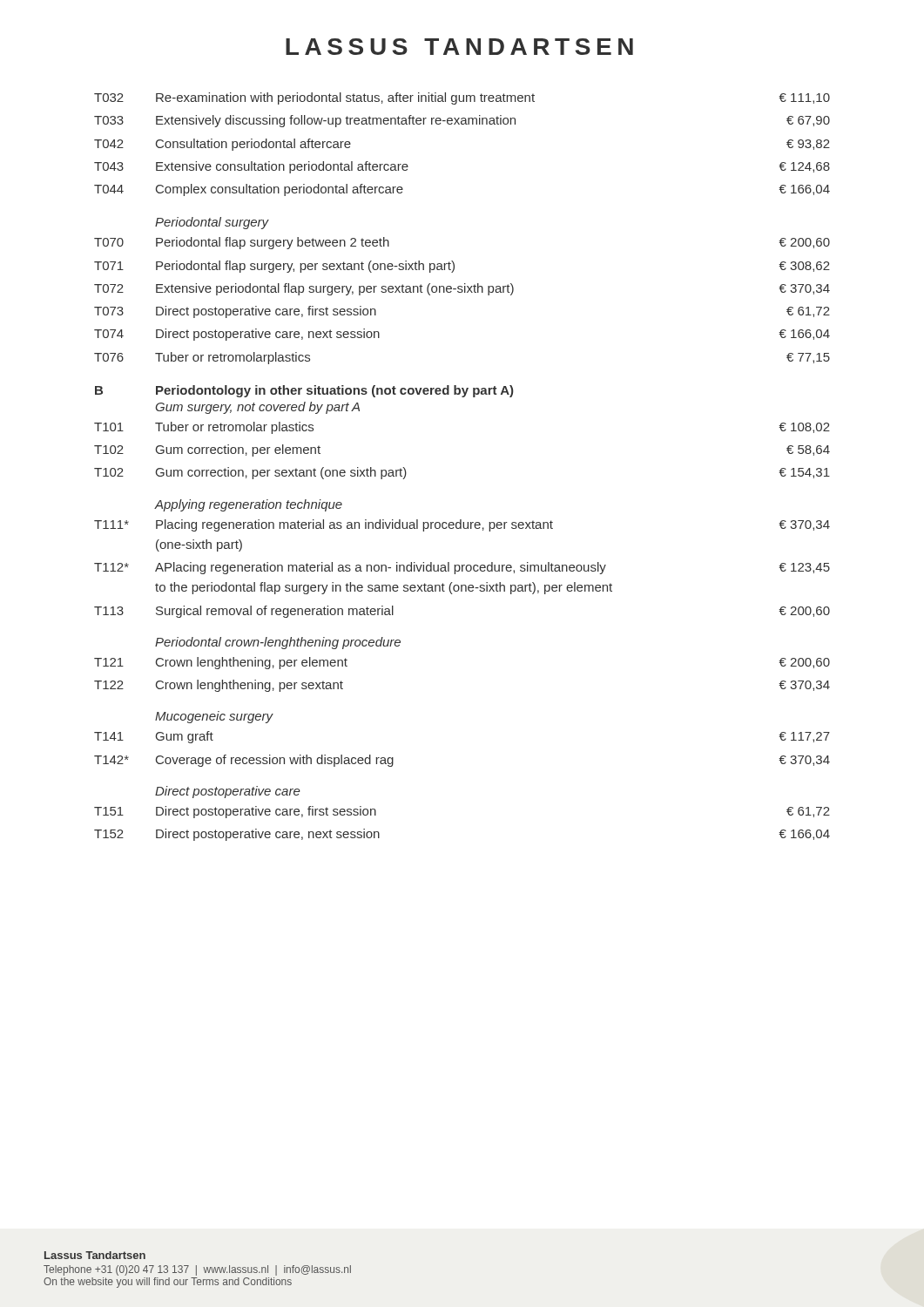This screenshot has height=1307, width=924.
Task: Click on the region starting "T032 Re-examination with"
Action: tap(462, 97)
